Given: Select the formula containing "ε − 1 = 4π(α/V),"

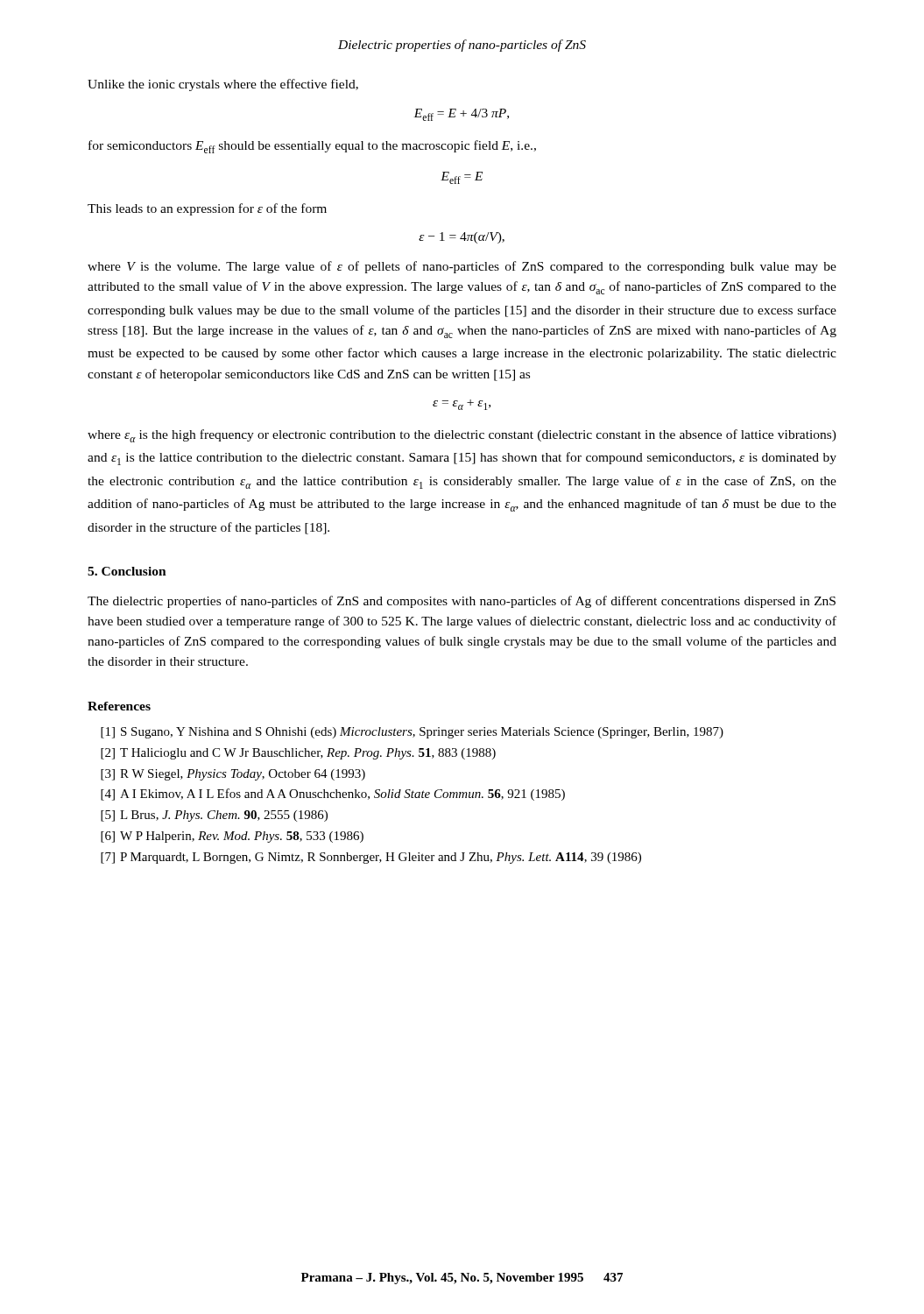Looking at the screenshot, I should [x=462, y=236].
